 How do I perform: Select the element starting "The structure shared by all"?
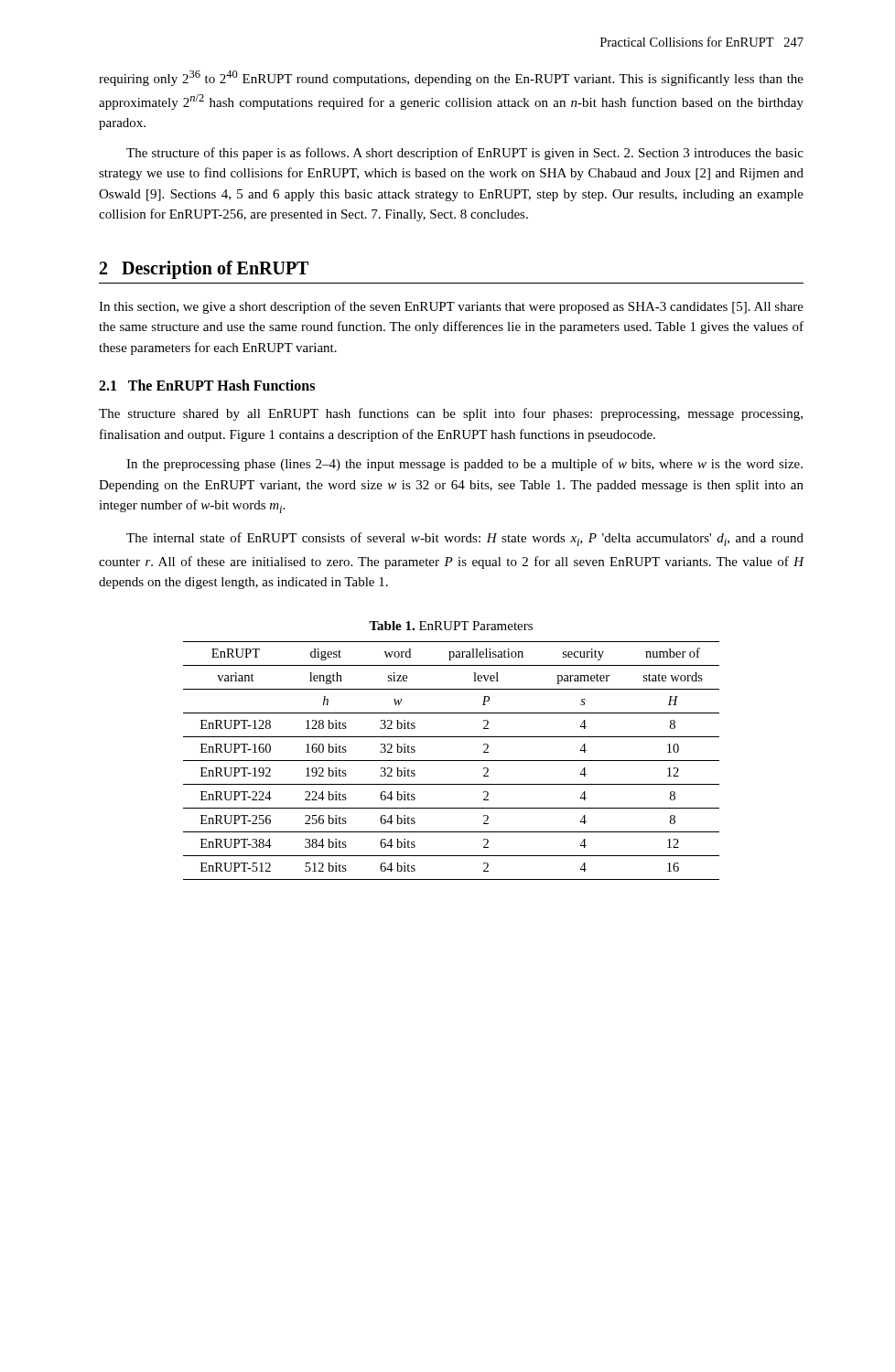(x=451, y=424)
